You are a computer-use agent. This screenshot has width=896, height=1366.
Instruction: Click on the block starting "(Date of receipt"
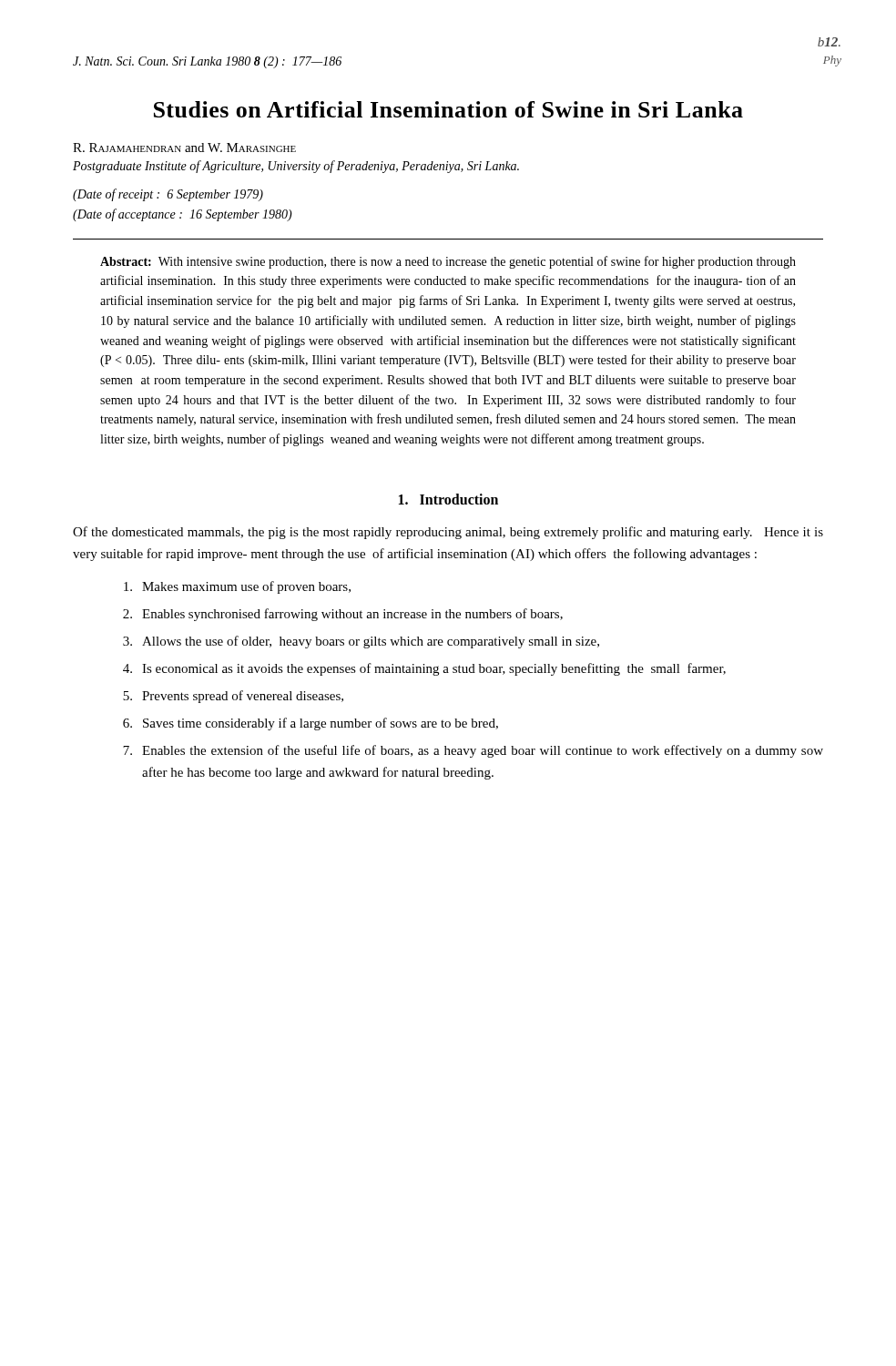pos(182,205)
